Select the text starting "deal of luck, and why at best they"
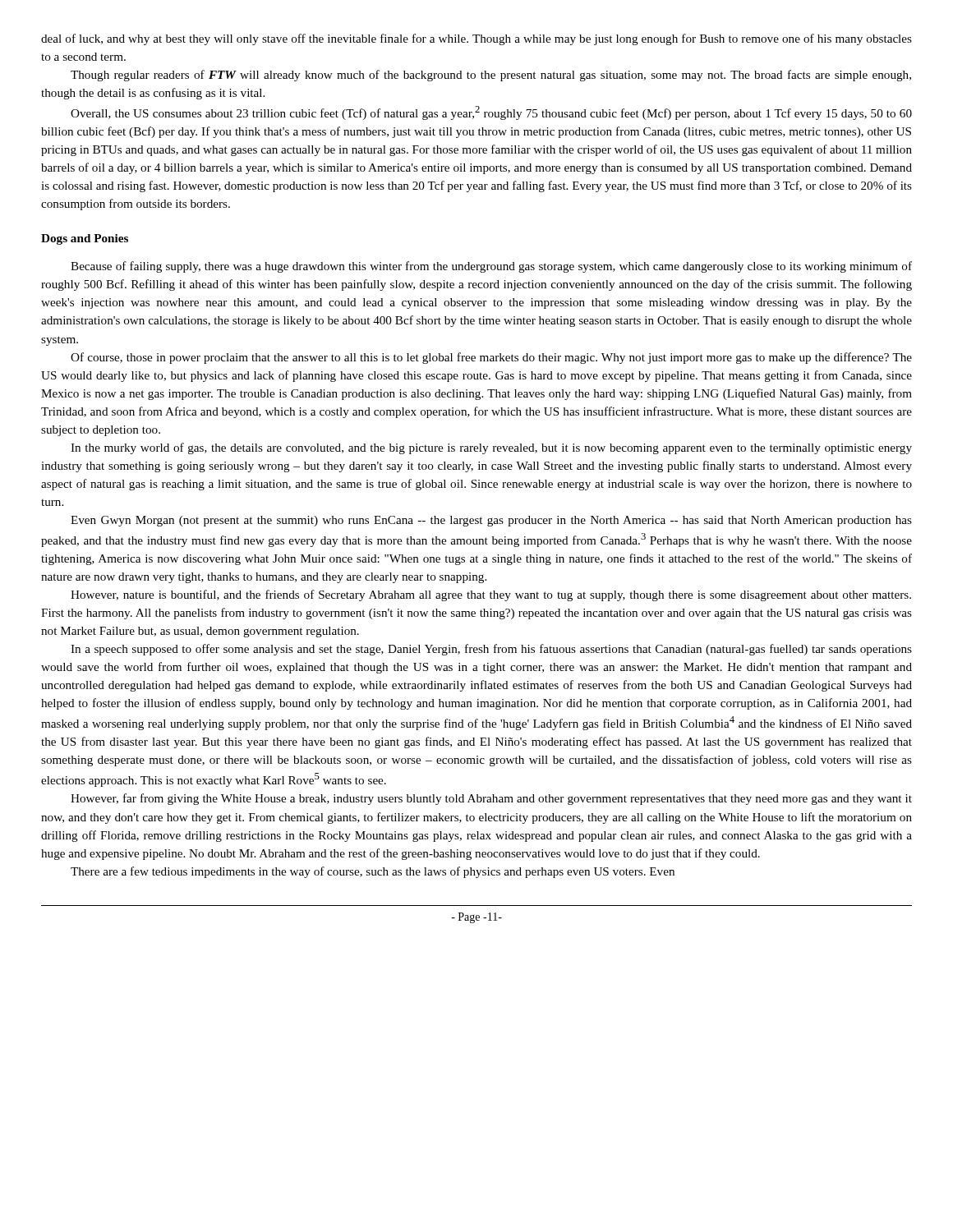Screen dimensions: 1232x953 (x=476, y=121)
